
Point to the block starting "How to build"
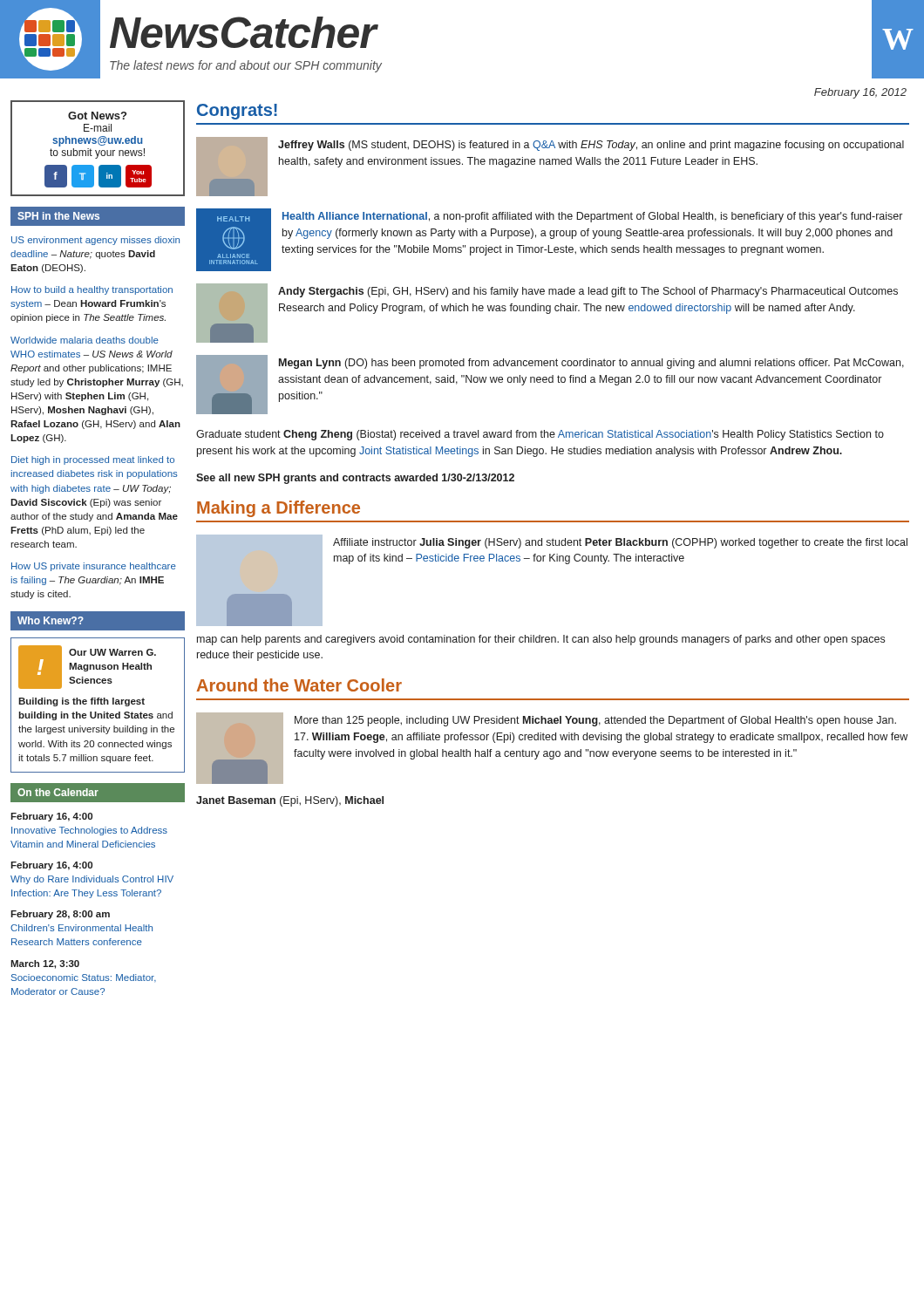(92, 304)
